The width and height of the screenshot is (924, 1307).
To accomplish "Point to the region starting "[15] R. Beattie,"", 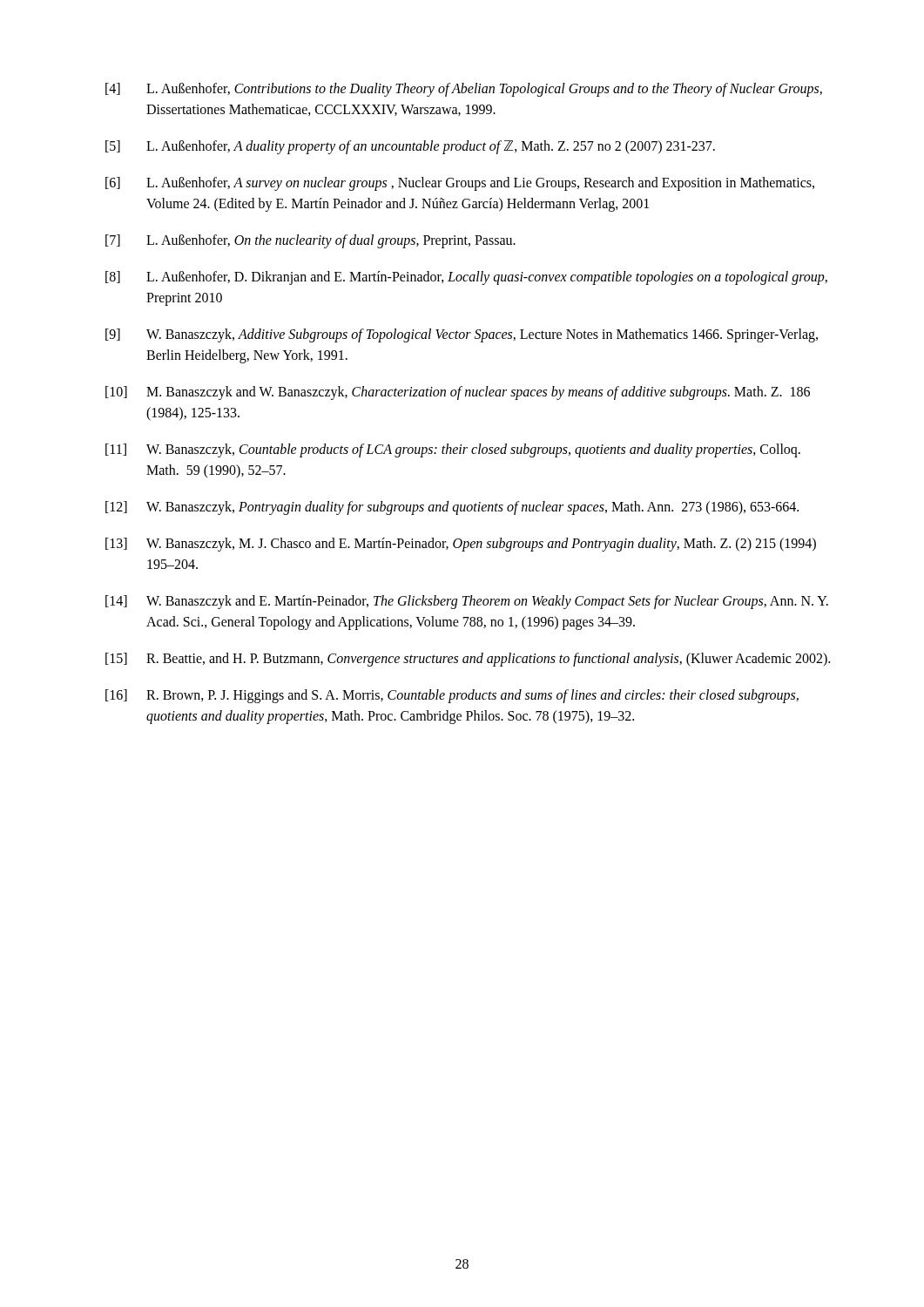I will pyautogui.click(x=471, y=659).
